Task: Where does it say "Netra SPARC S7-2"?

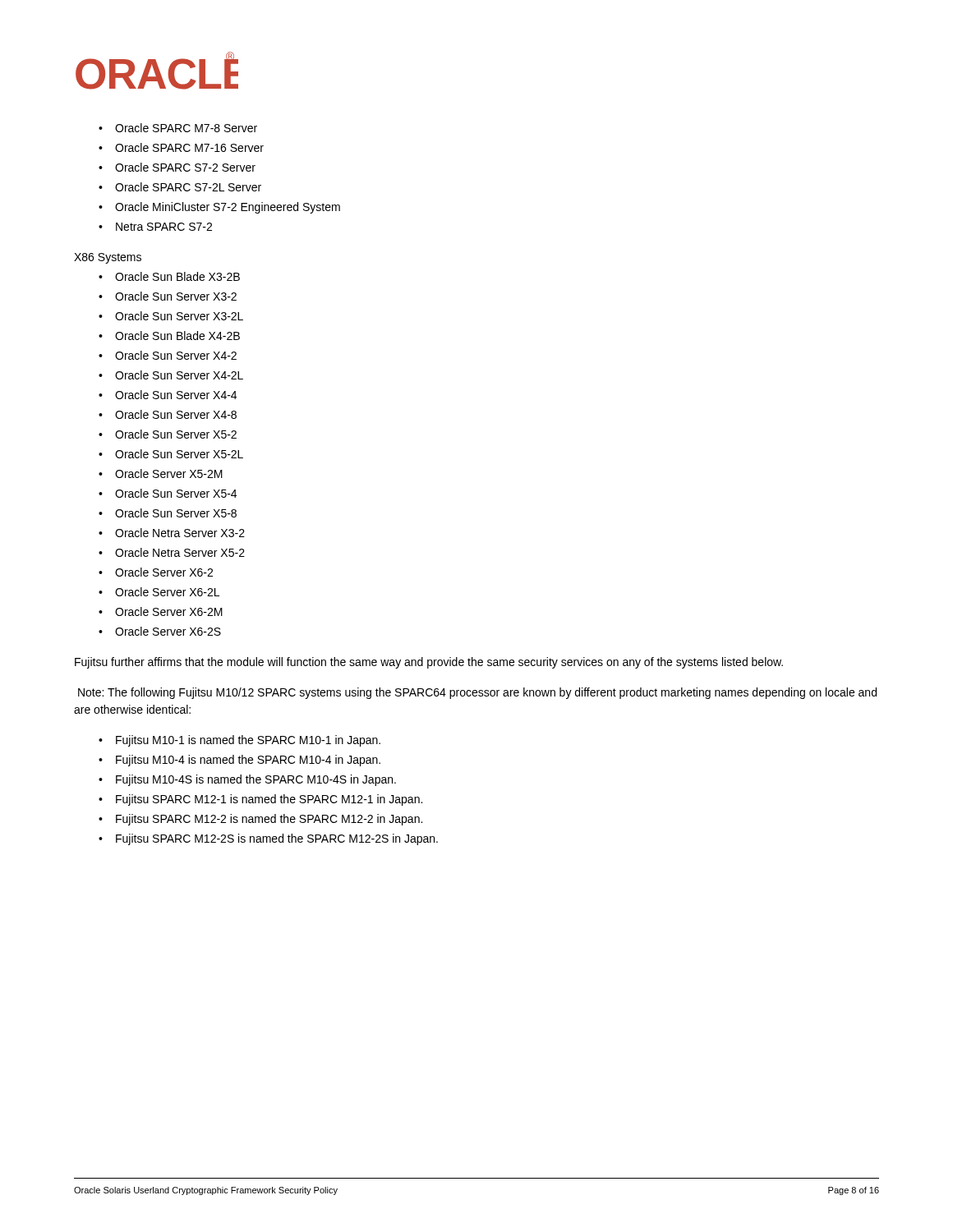Action: (x=164, y=227)
